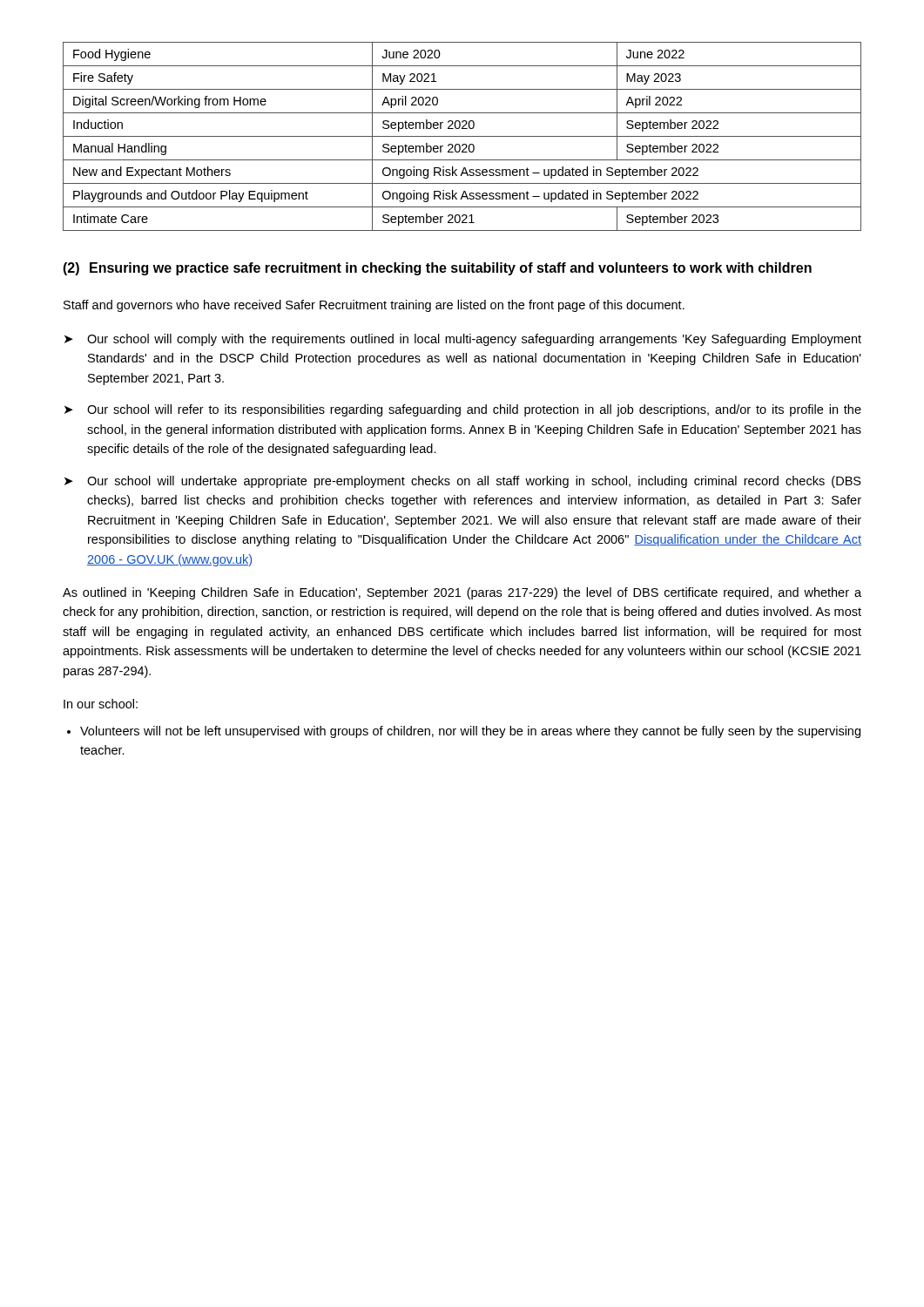The width and height of the screenshot is (924, 1307).
Task: Navigate to the element starting "In our school:"
Action: coord(101,704)
